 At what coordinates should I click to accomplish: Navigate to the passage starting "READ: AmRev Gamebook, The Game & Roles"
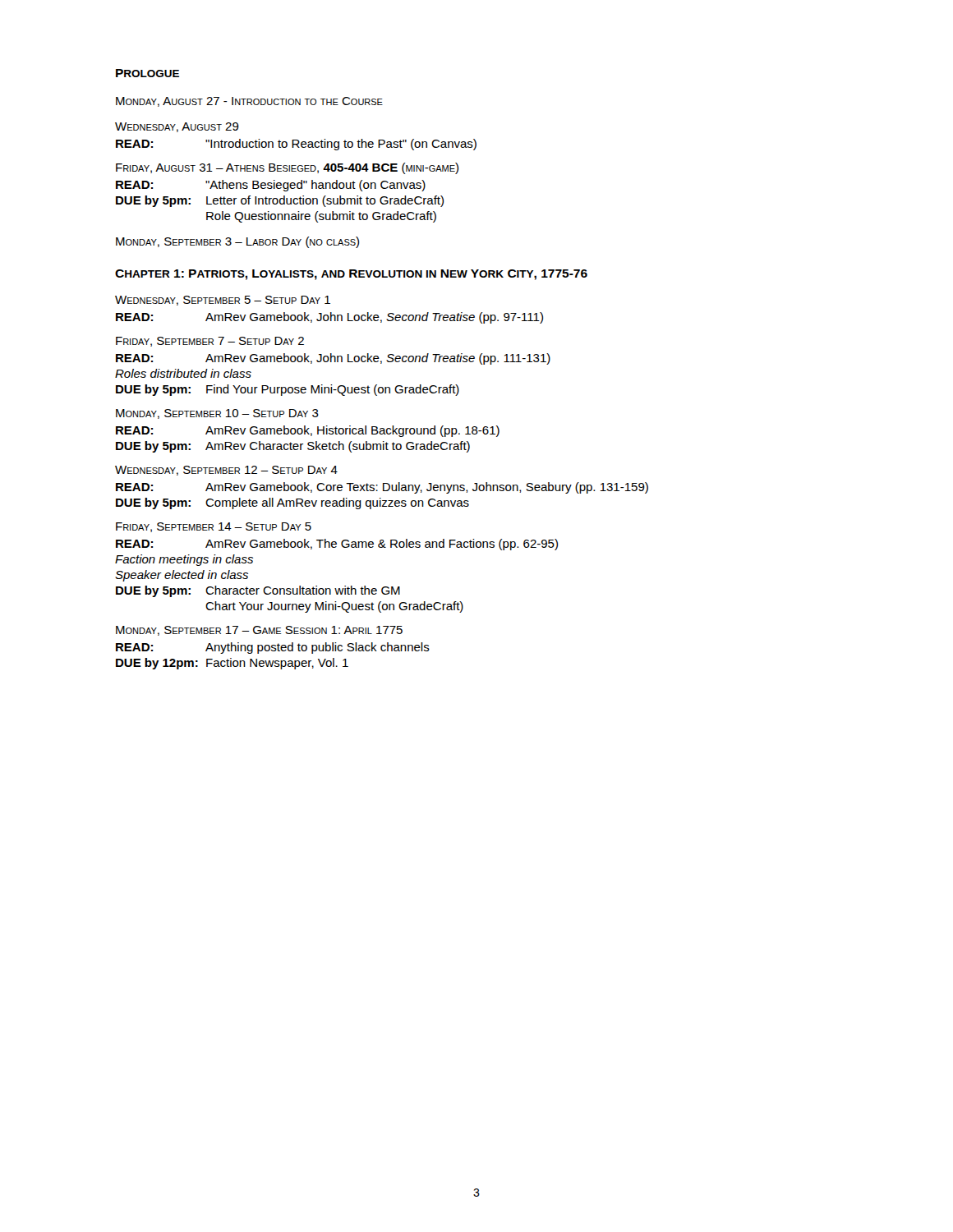coord(476,543)
